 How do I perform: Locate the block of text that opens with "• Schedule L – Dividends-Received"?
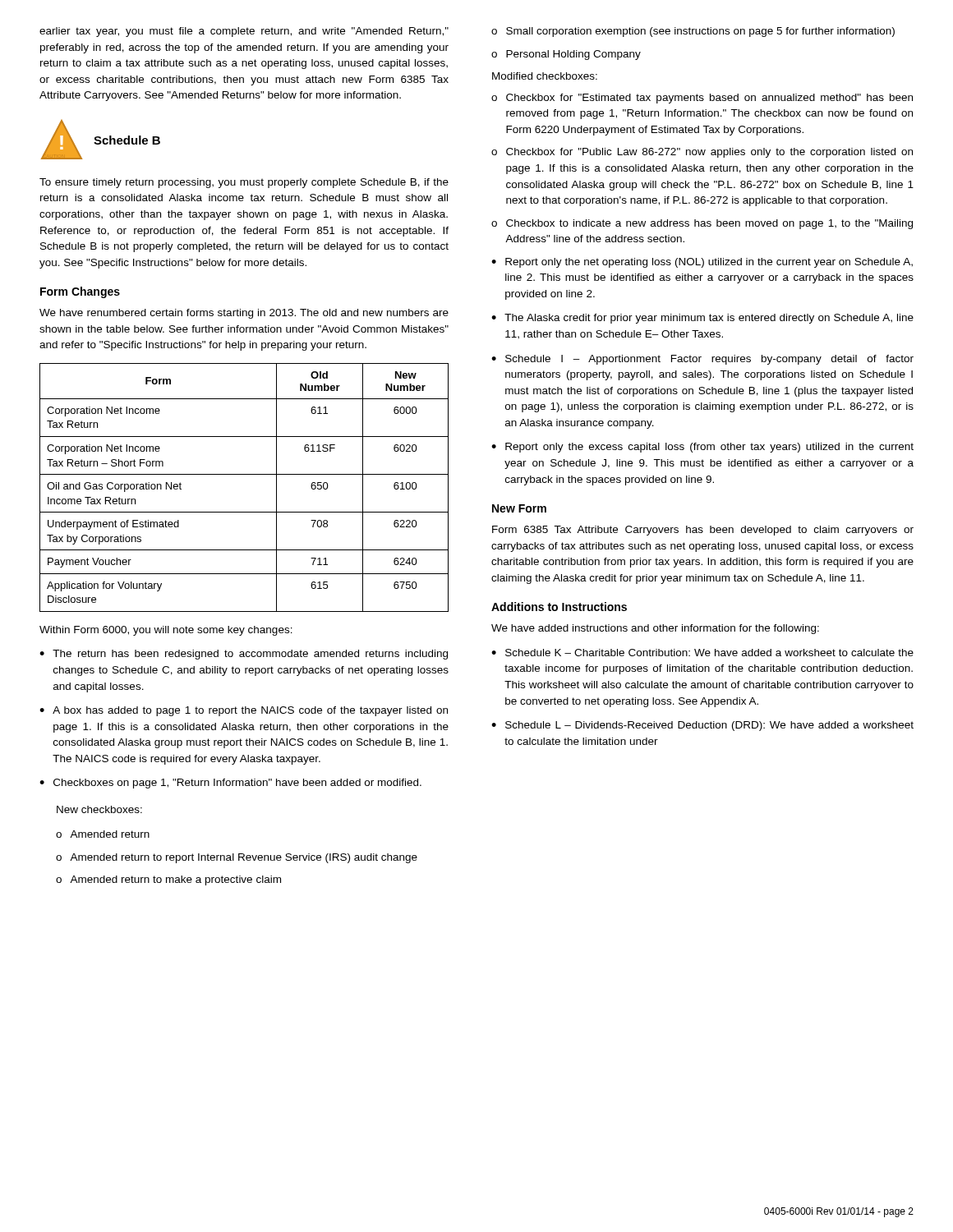[702, 733]
